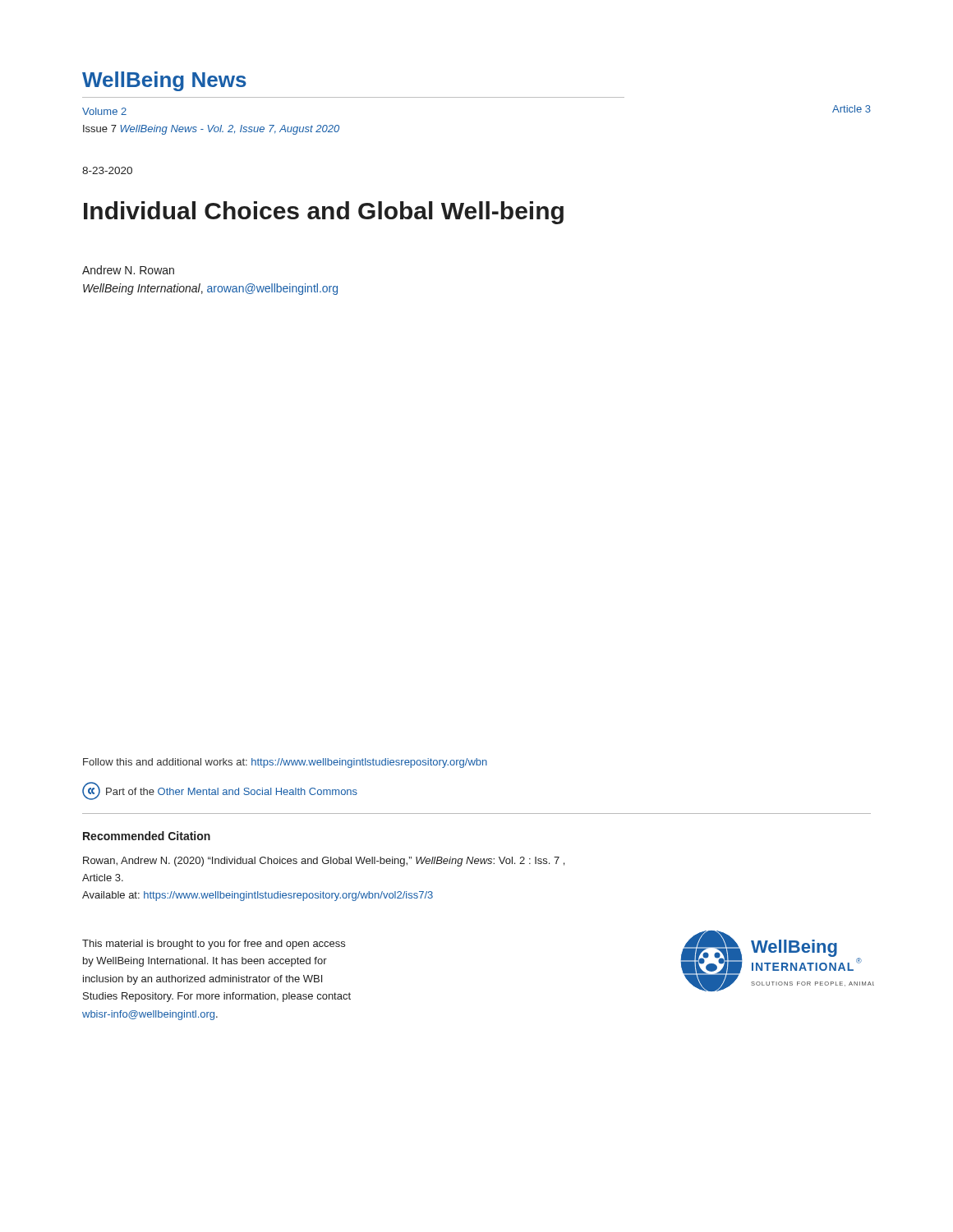
Task: Select the region starting "Individual Choices and Global Well-being"
Action: click(x=390, y=211)
